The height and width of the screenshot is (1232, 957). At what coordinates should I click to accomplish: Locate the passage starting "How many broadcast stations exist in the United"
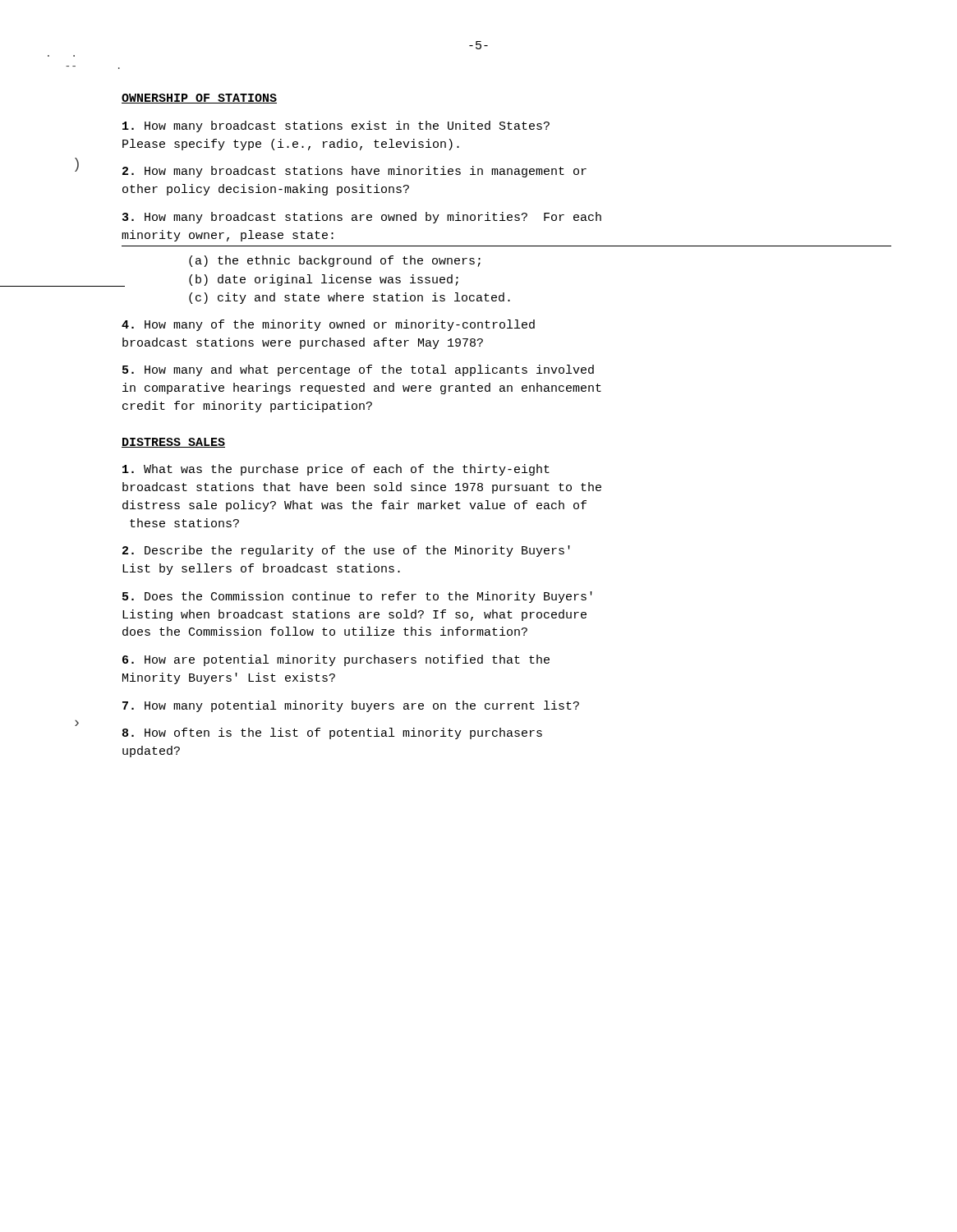(x=336, y=136)
